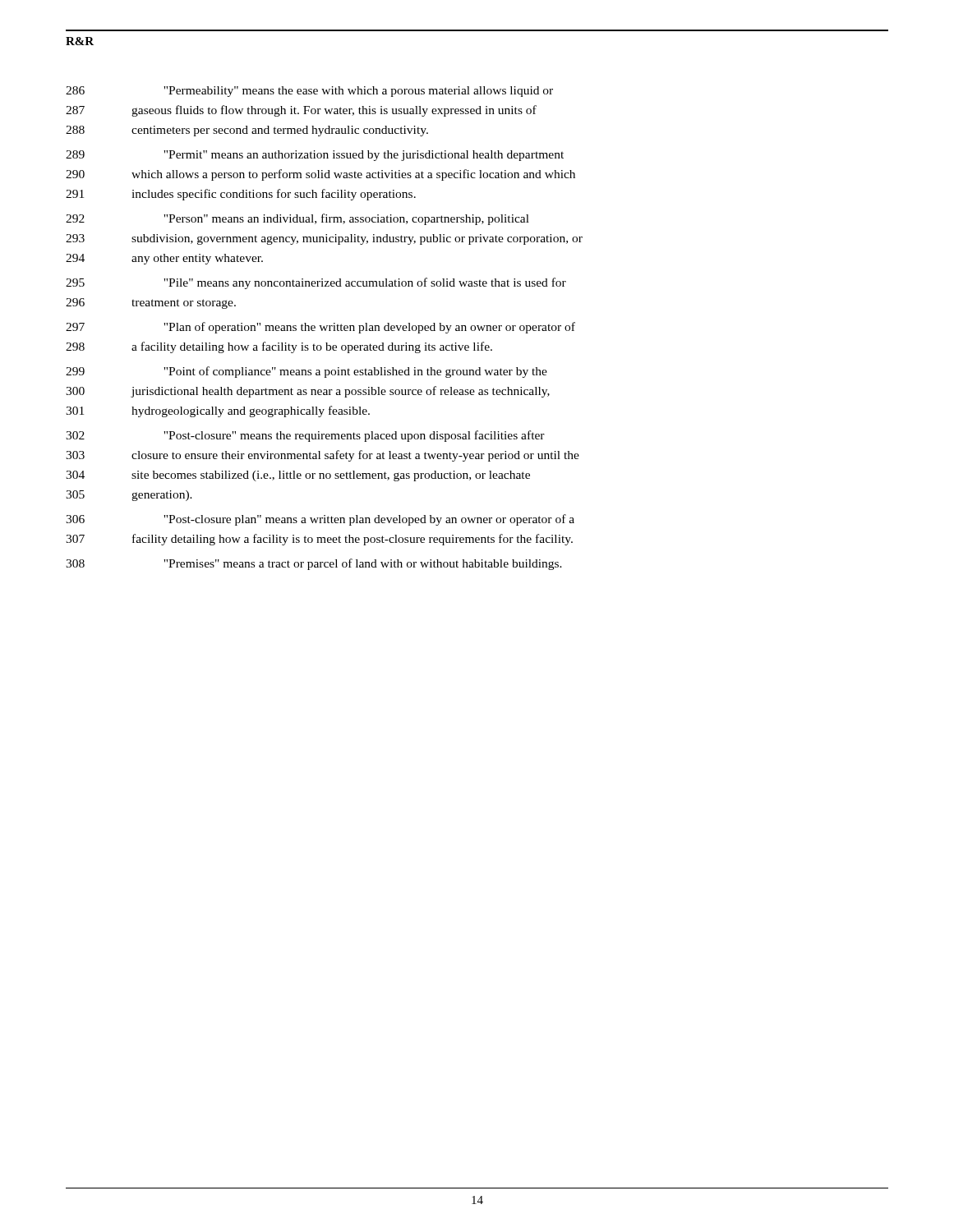Point to "305 generation)."
The width and height of the screenshot is (954, 1232).
coord(129,496)
